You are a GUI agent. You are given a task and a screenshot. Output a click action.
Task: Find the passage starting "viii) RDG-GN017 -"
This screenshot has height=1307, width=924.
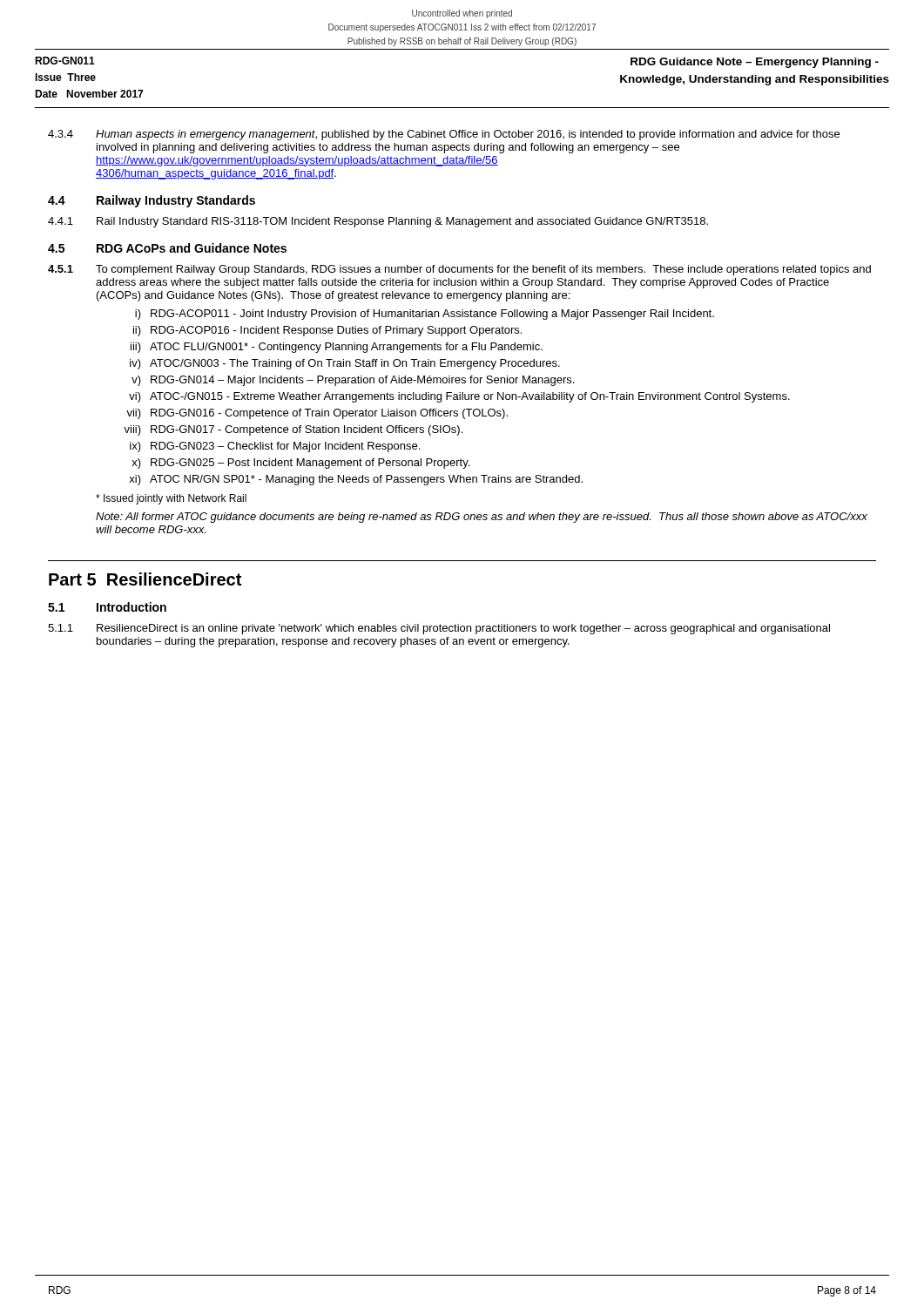click(293, 430)
